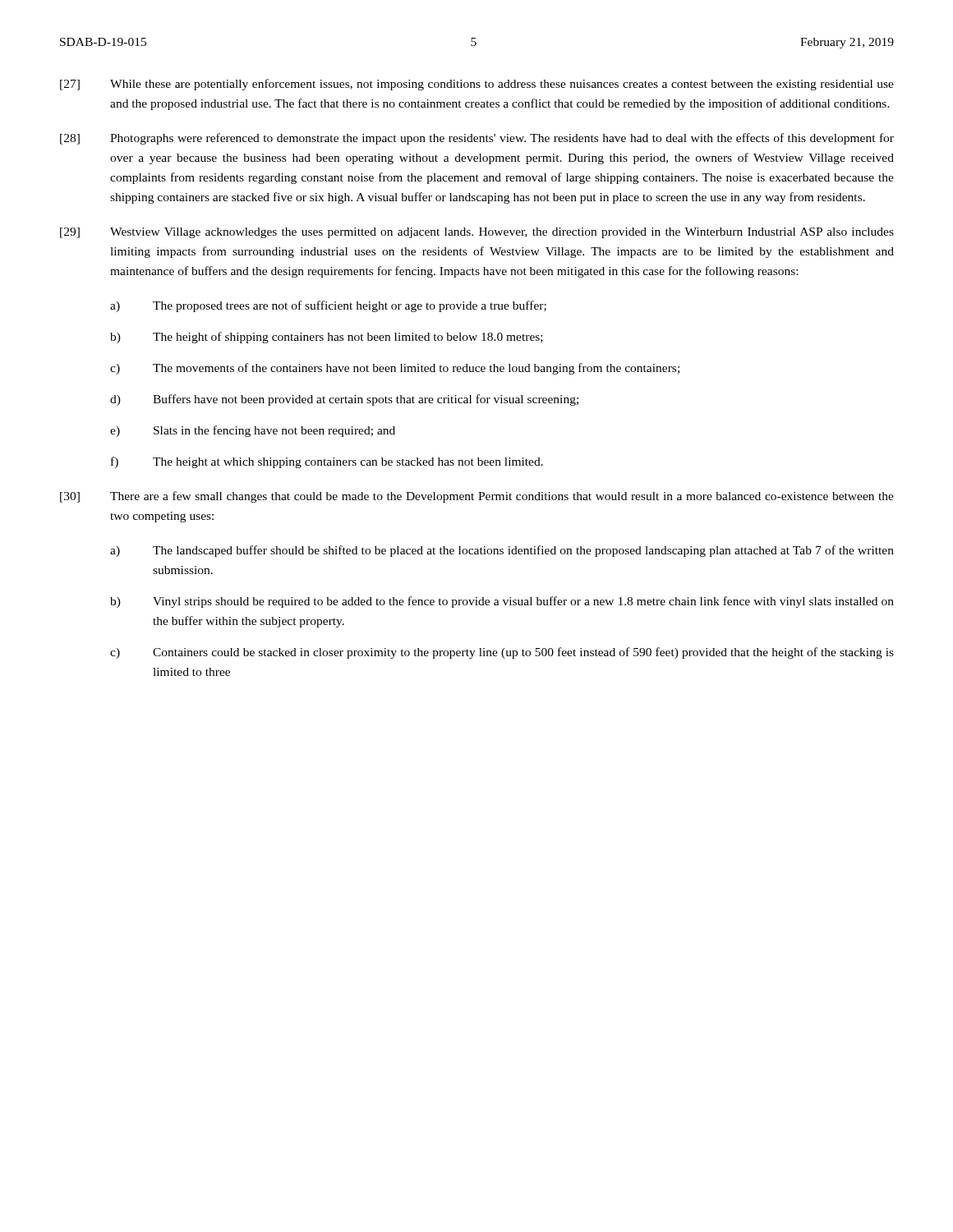Locate the list item that says "b) Vinyl strips should"
This screenshot has height=1232, width=953.
coord(502,611)
